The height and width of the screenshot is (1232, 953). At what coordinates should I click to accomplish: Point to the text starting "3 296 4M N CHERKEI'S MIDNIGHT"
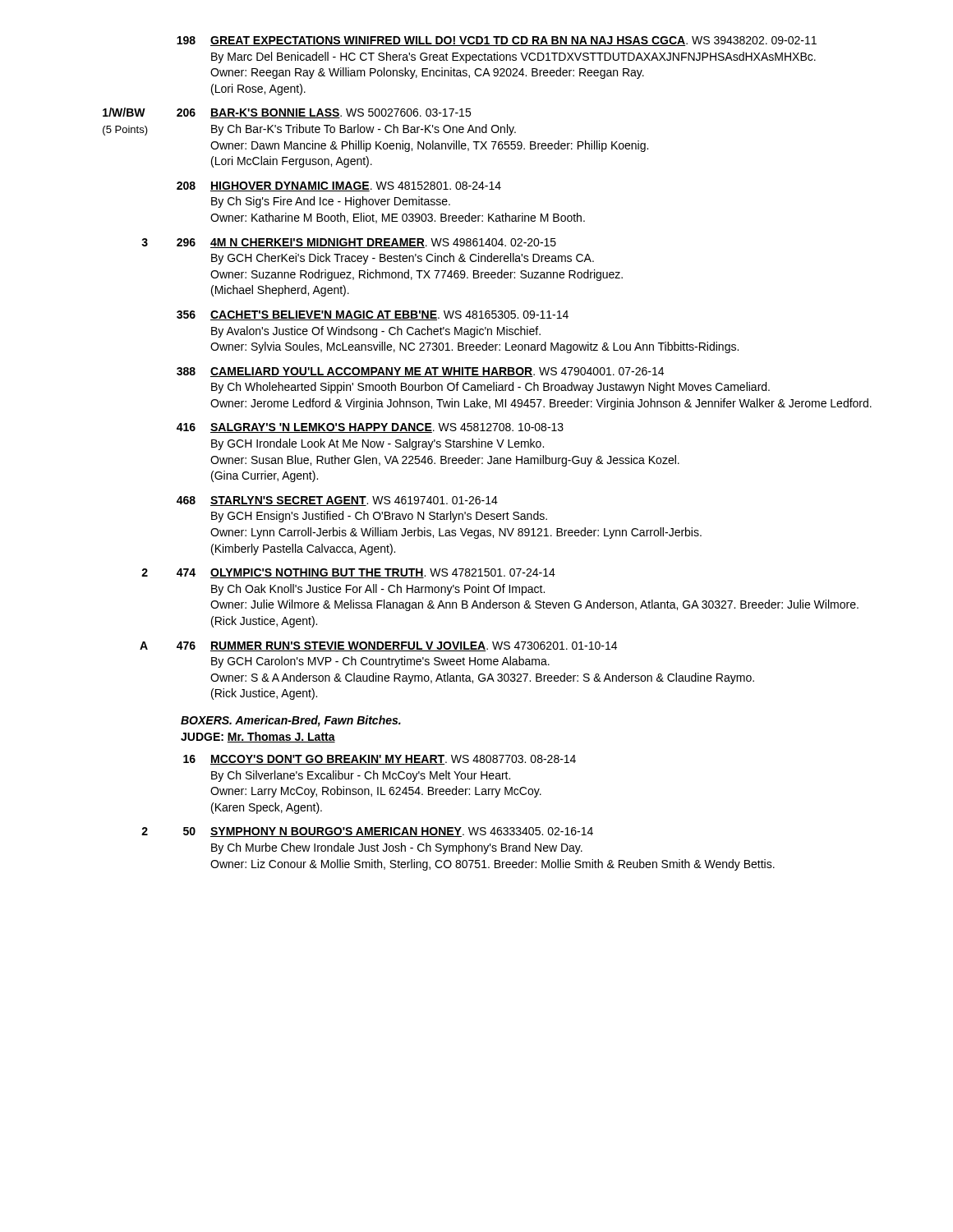476,267
